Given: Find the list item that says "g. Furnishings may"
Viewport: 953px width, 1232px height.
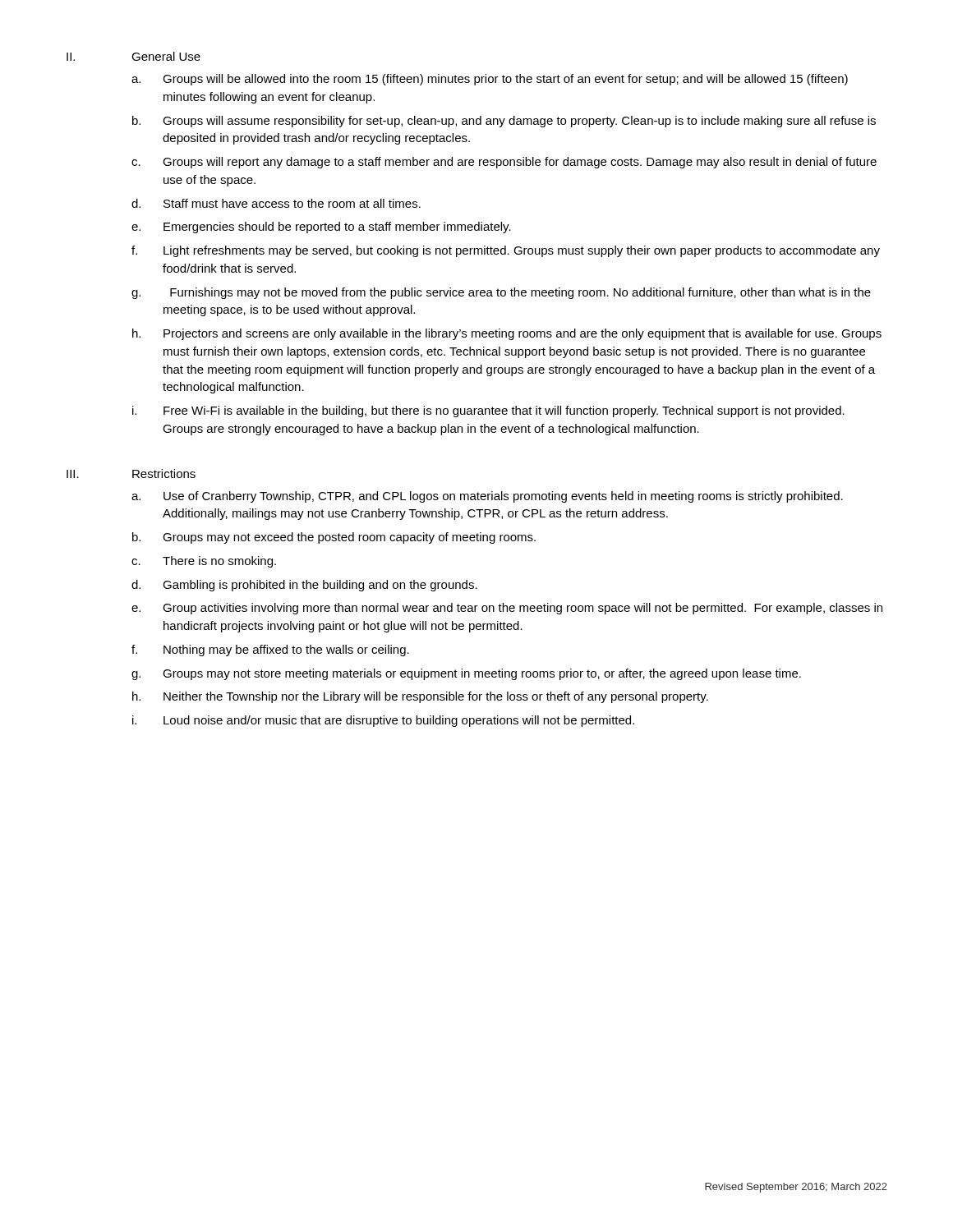Looking at the screenshot, I should point(509,301).
